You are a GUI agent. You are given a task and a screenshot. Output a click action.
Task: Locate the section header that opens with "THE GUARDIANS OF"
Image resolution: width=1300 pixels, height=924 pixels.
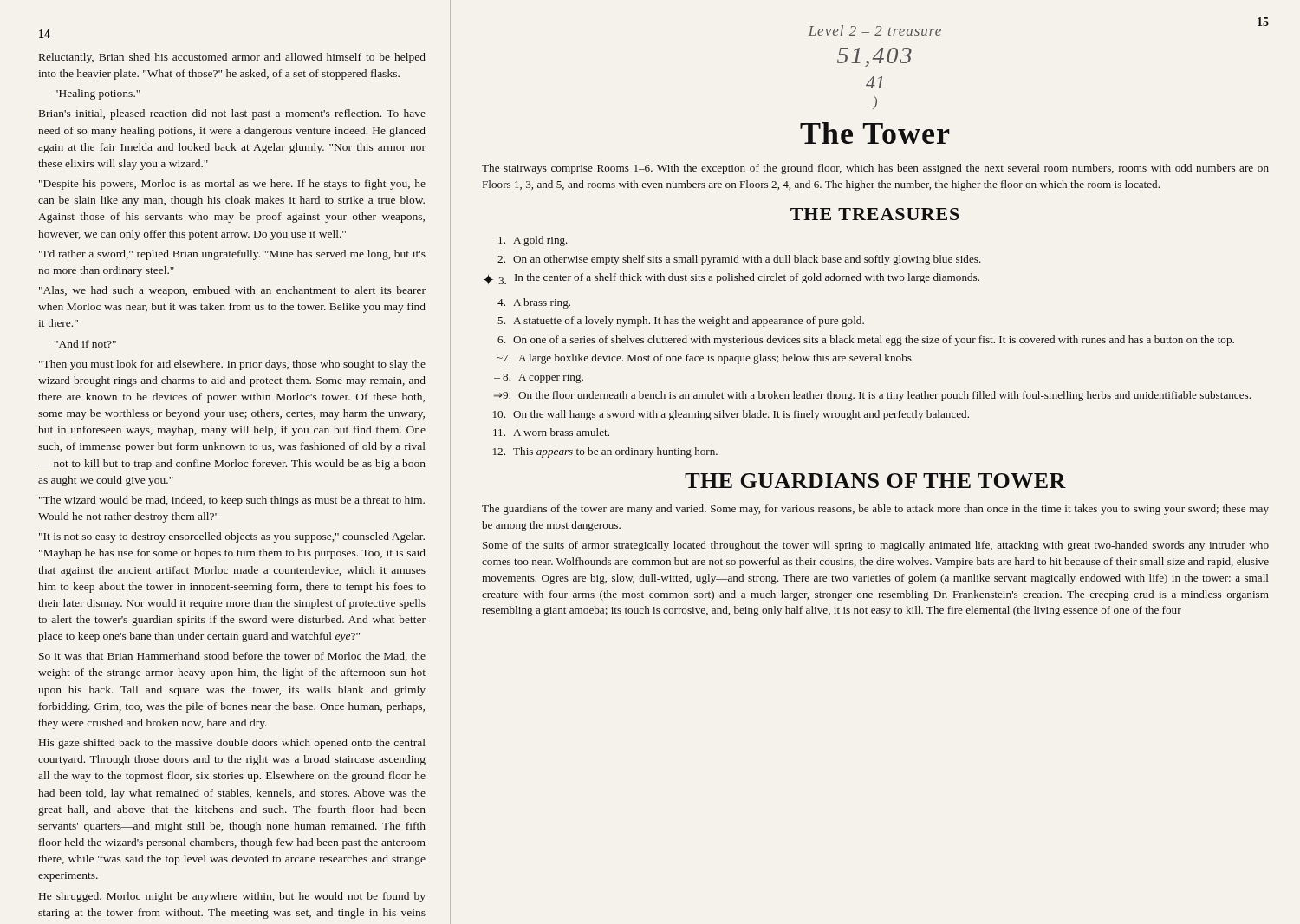point(875,481)
